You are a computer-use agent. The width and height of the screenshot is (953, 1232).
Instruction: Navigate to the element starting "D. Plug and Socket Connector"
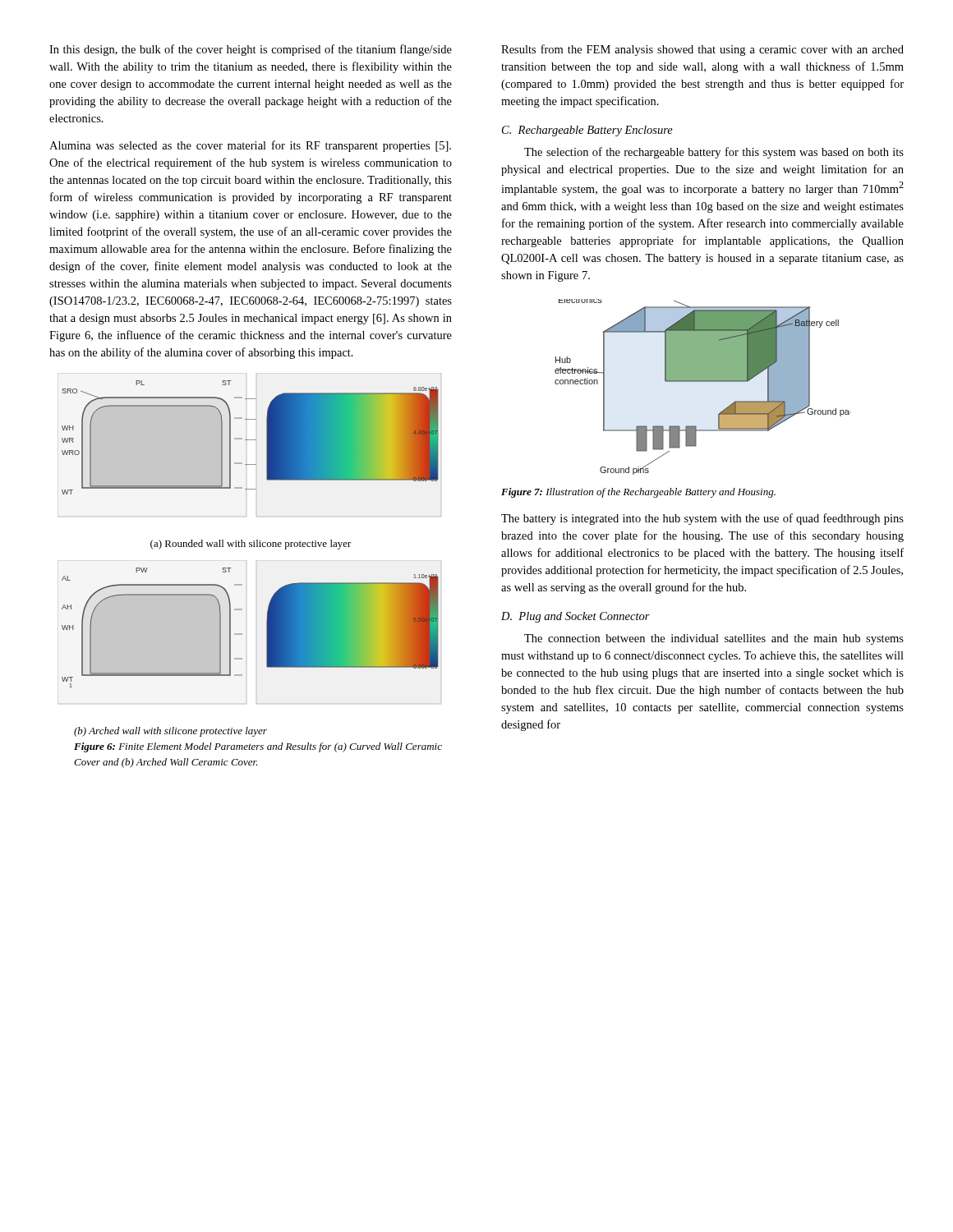click(x=575, y=616)
